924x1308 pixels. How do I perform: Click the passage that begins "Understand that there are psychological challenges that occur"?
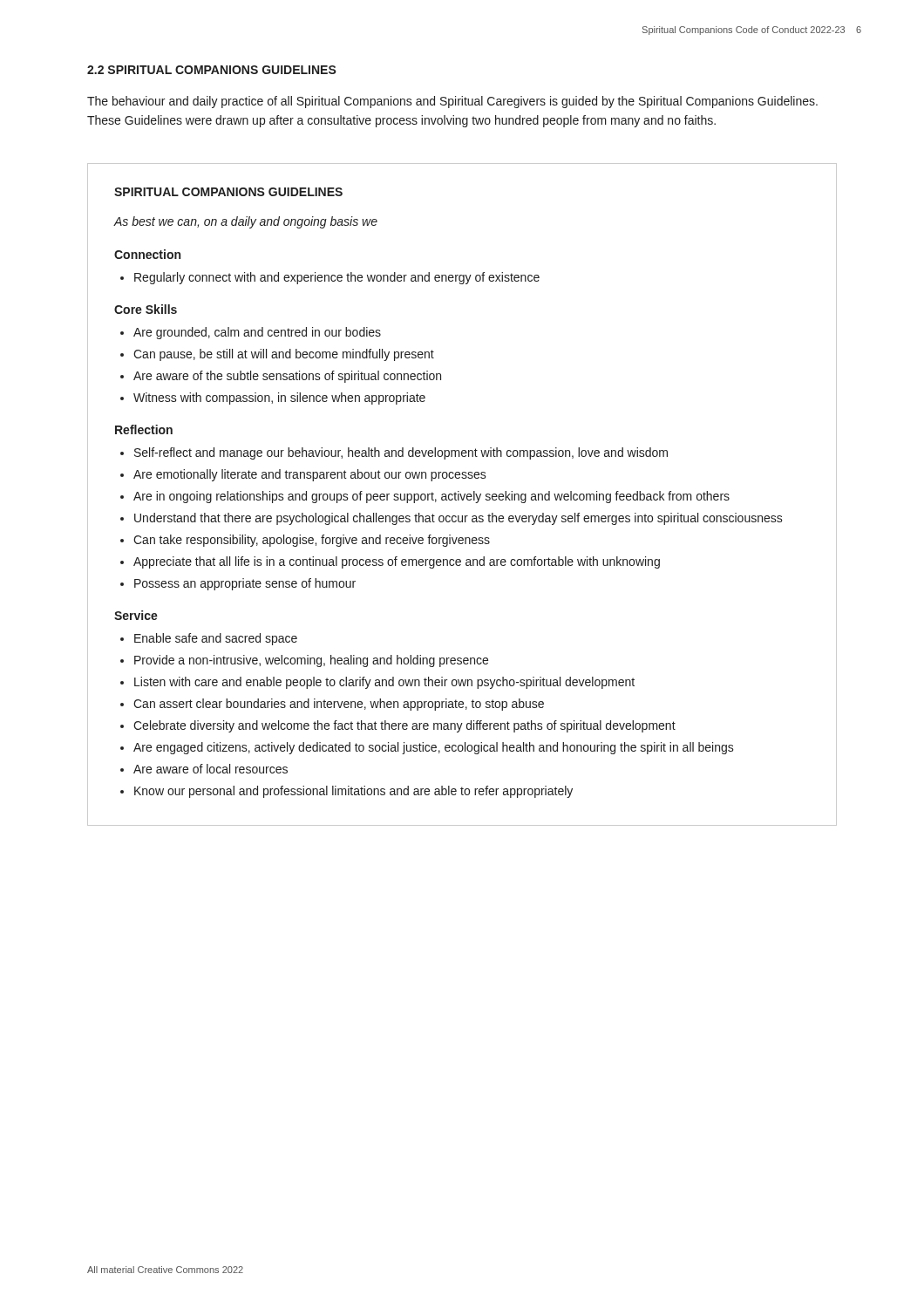(x=458, y=518)
